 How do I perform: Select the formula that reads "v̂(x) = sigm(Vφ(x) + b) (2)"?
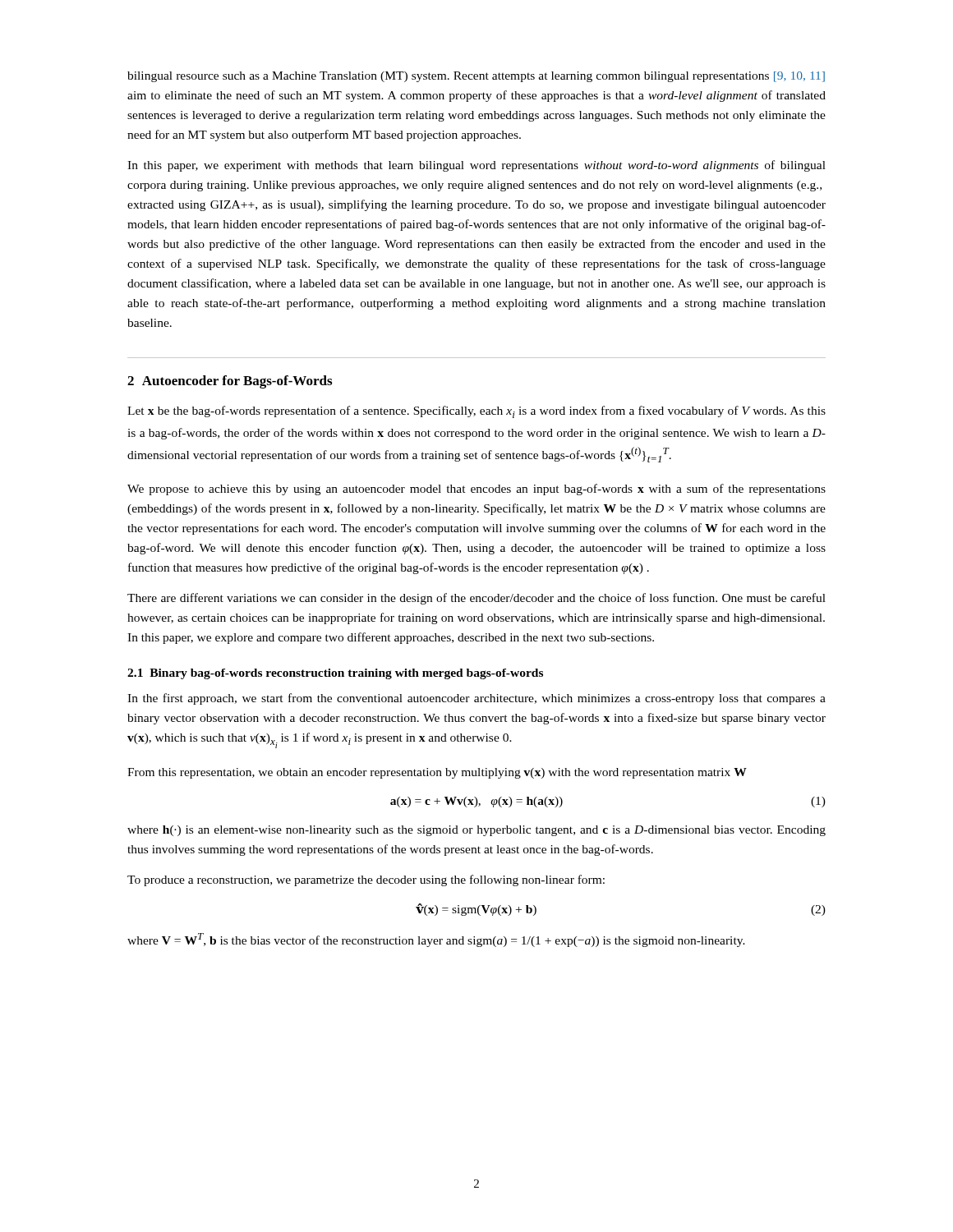click(x=479, y=910)
